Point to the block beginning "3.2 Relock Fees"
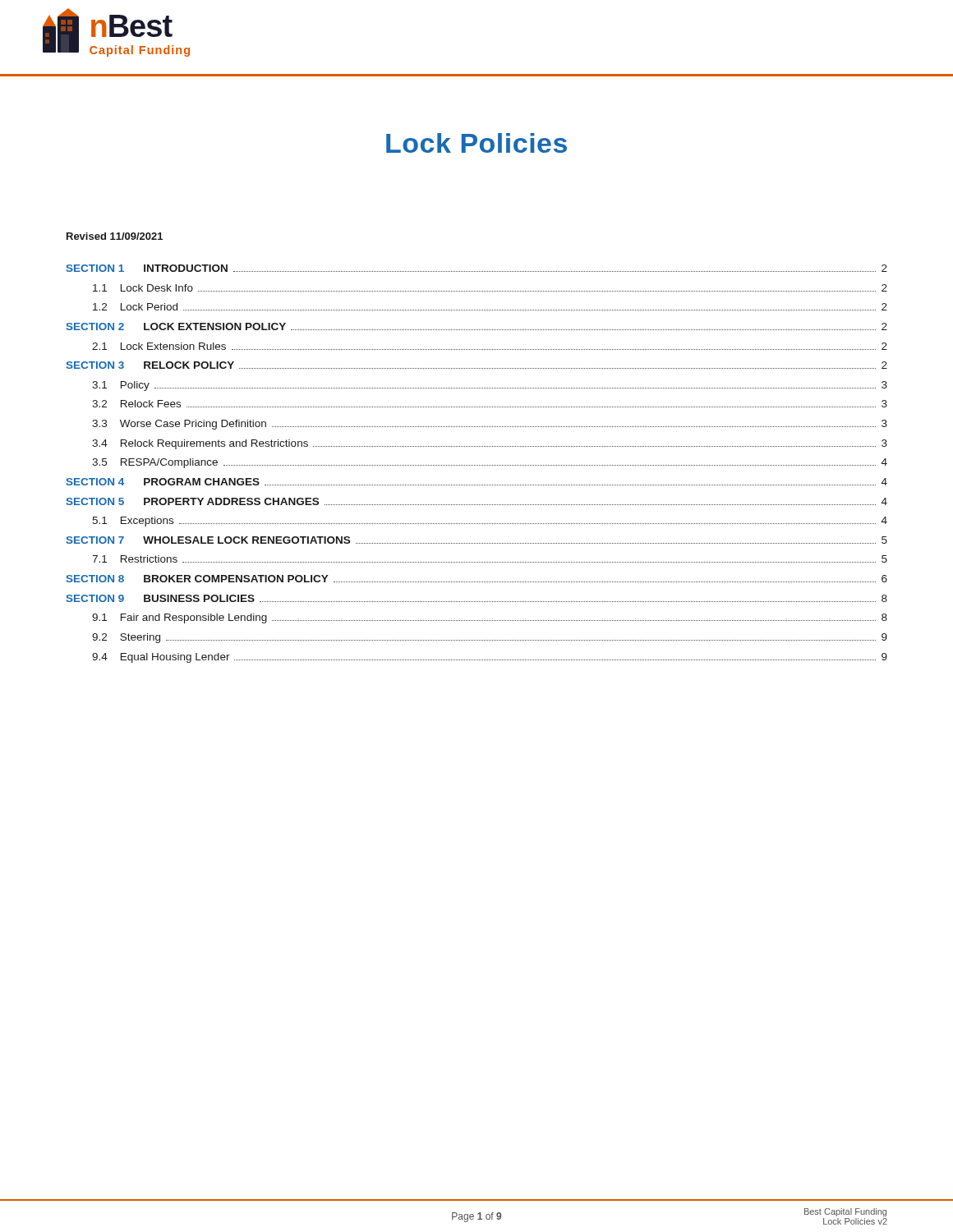 pyautogui.click(x=476, y=404)
